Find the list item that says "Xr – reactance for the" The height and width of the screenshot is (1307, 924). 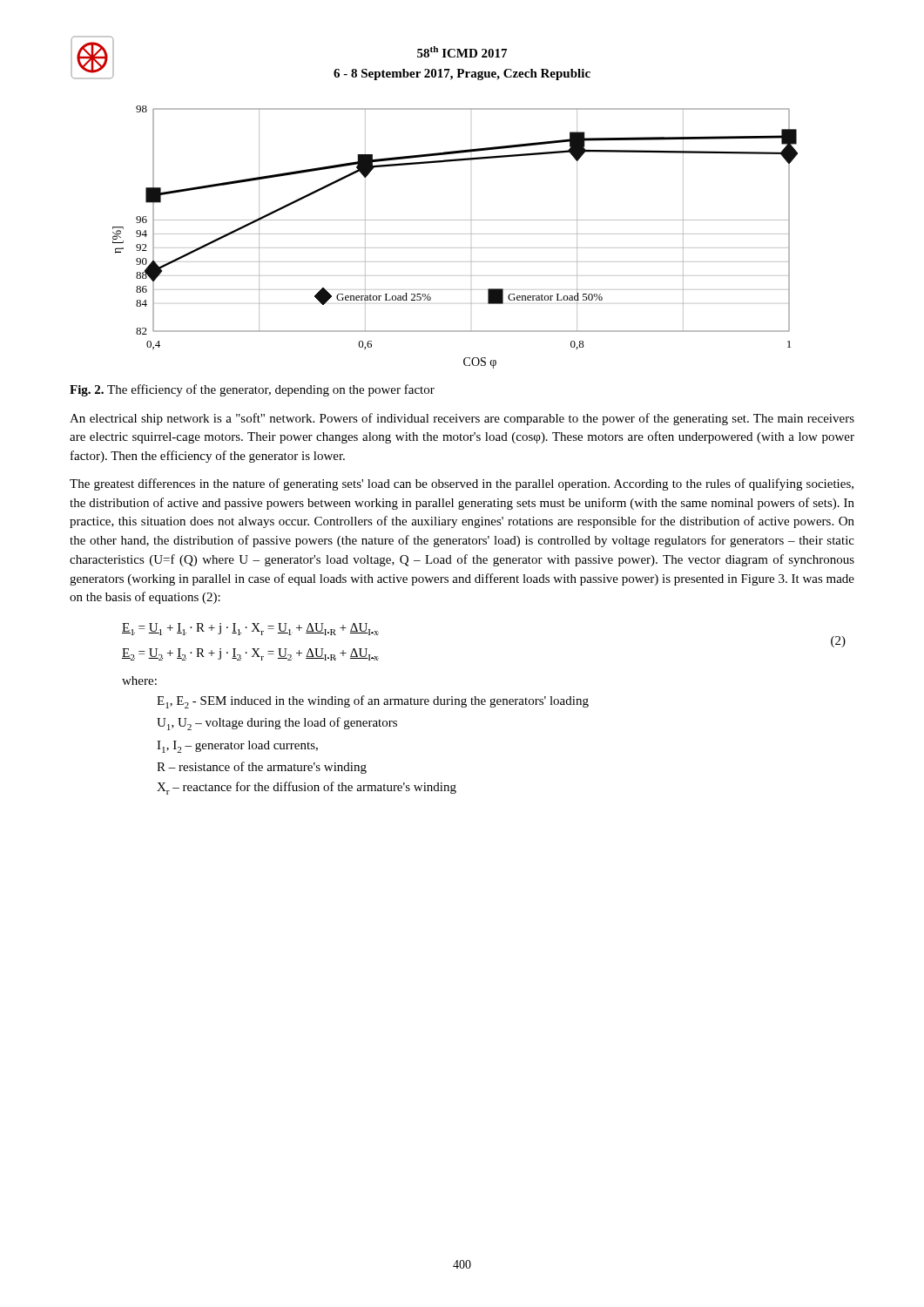307,788
